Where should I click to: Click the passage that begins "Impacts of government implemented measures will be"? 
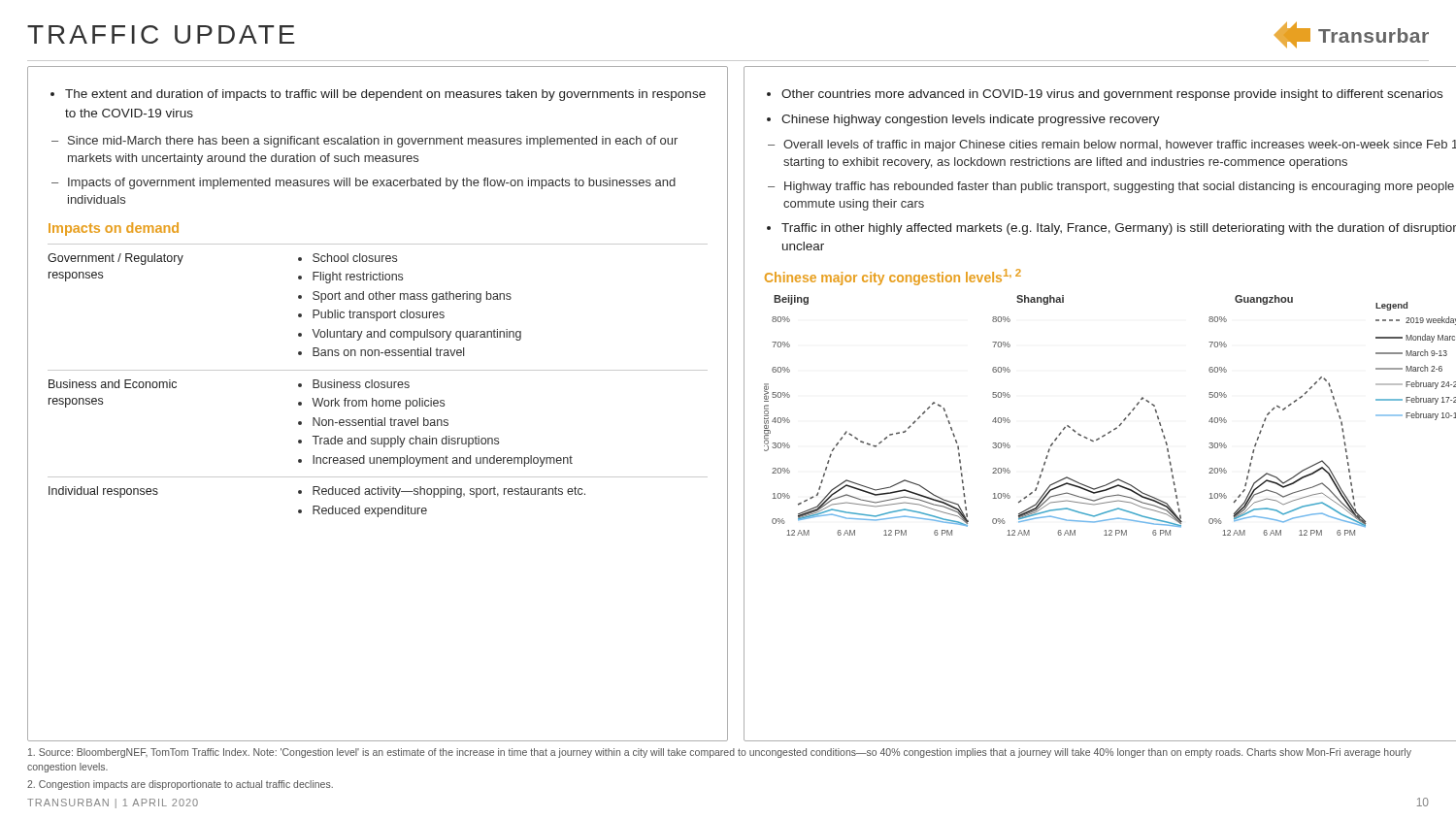click(x=371, y=190)
